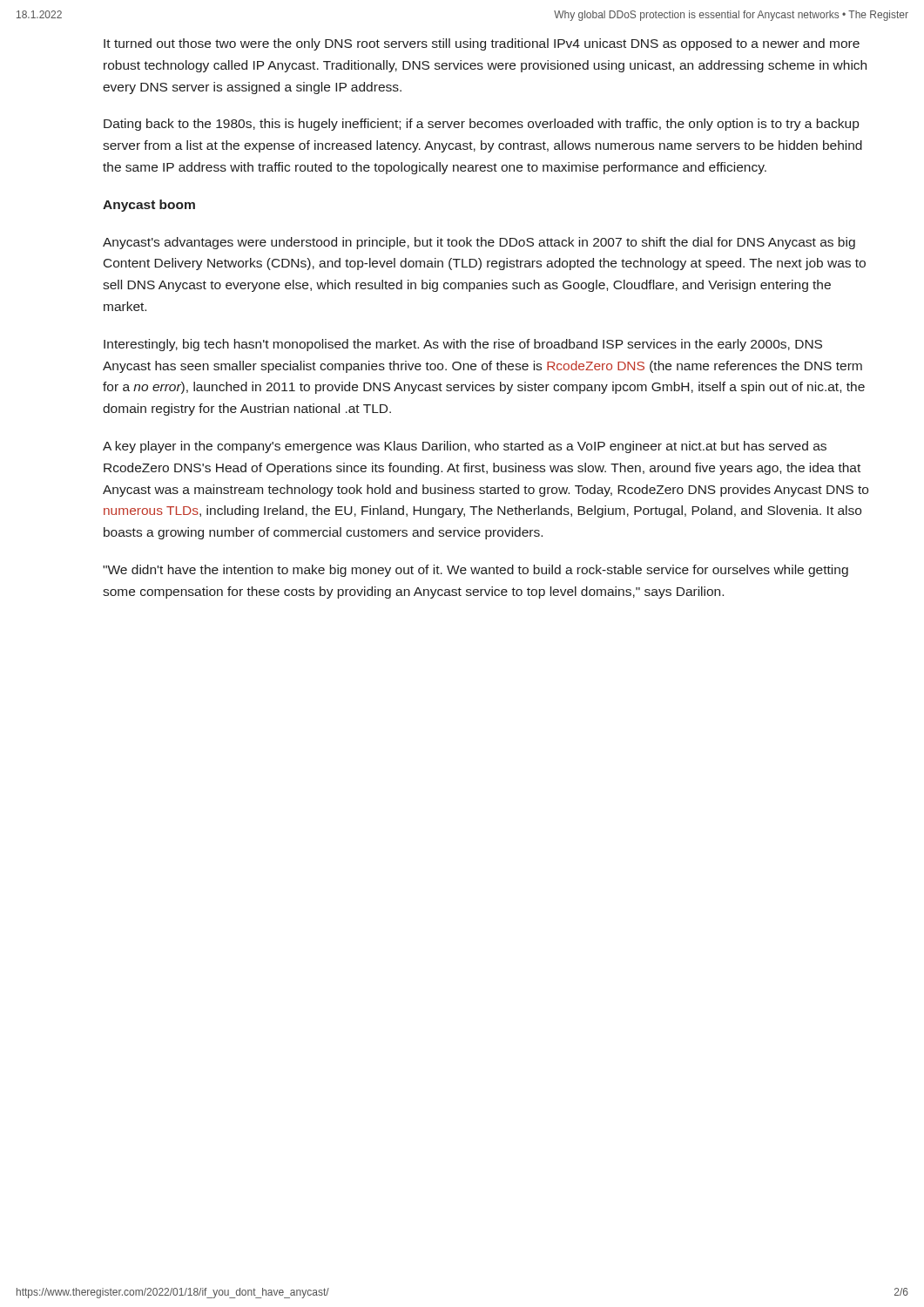Image resolution: width=924 pixels, height=1307 pixels.
Task: Select the element starting "Dating back to"
Action: point(487,146)
